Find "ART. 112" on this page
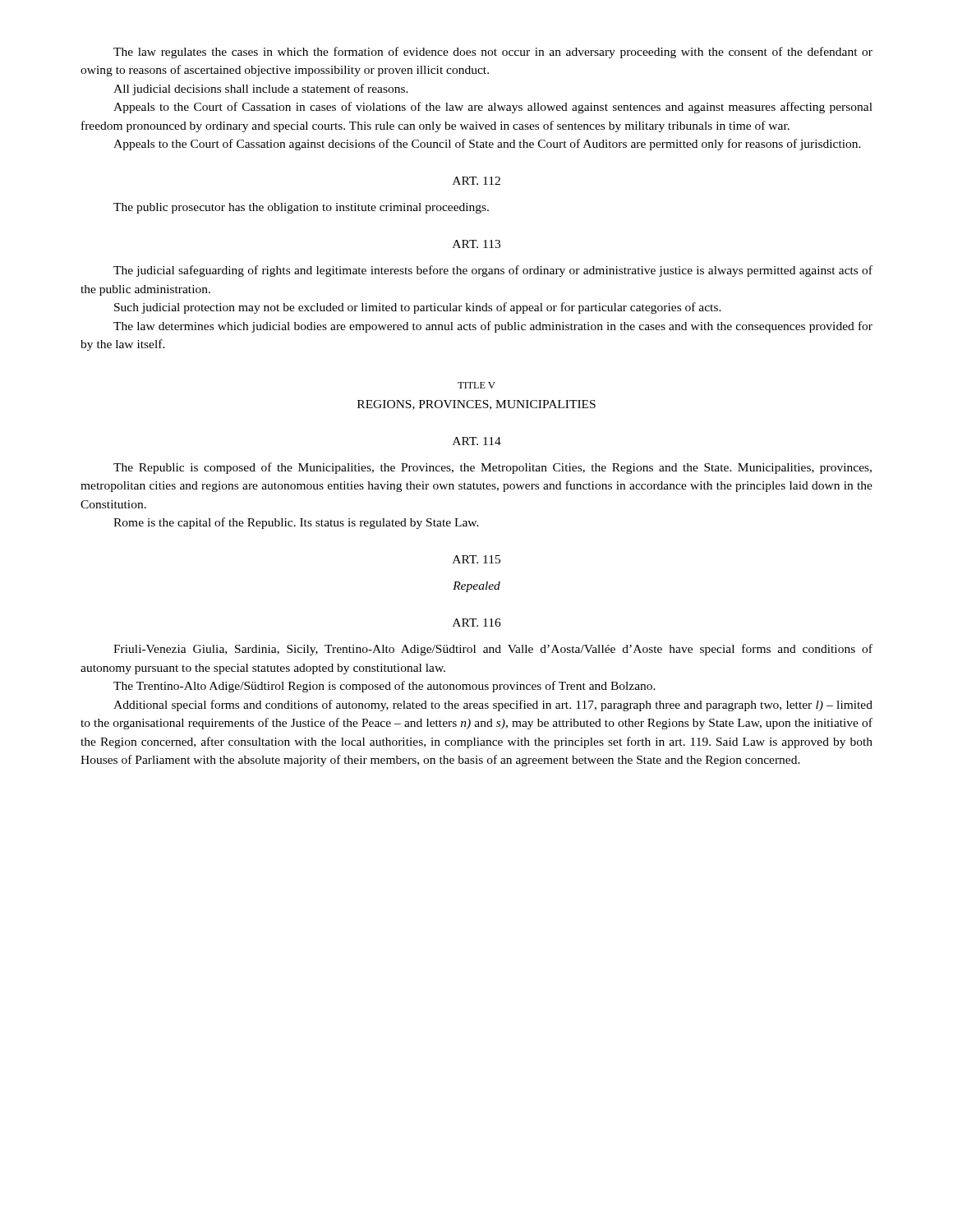953x1232 pixels. [476, 180]
